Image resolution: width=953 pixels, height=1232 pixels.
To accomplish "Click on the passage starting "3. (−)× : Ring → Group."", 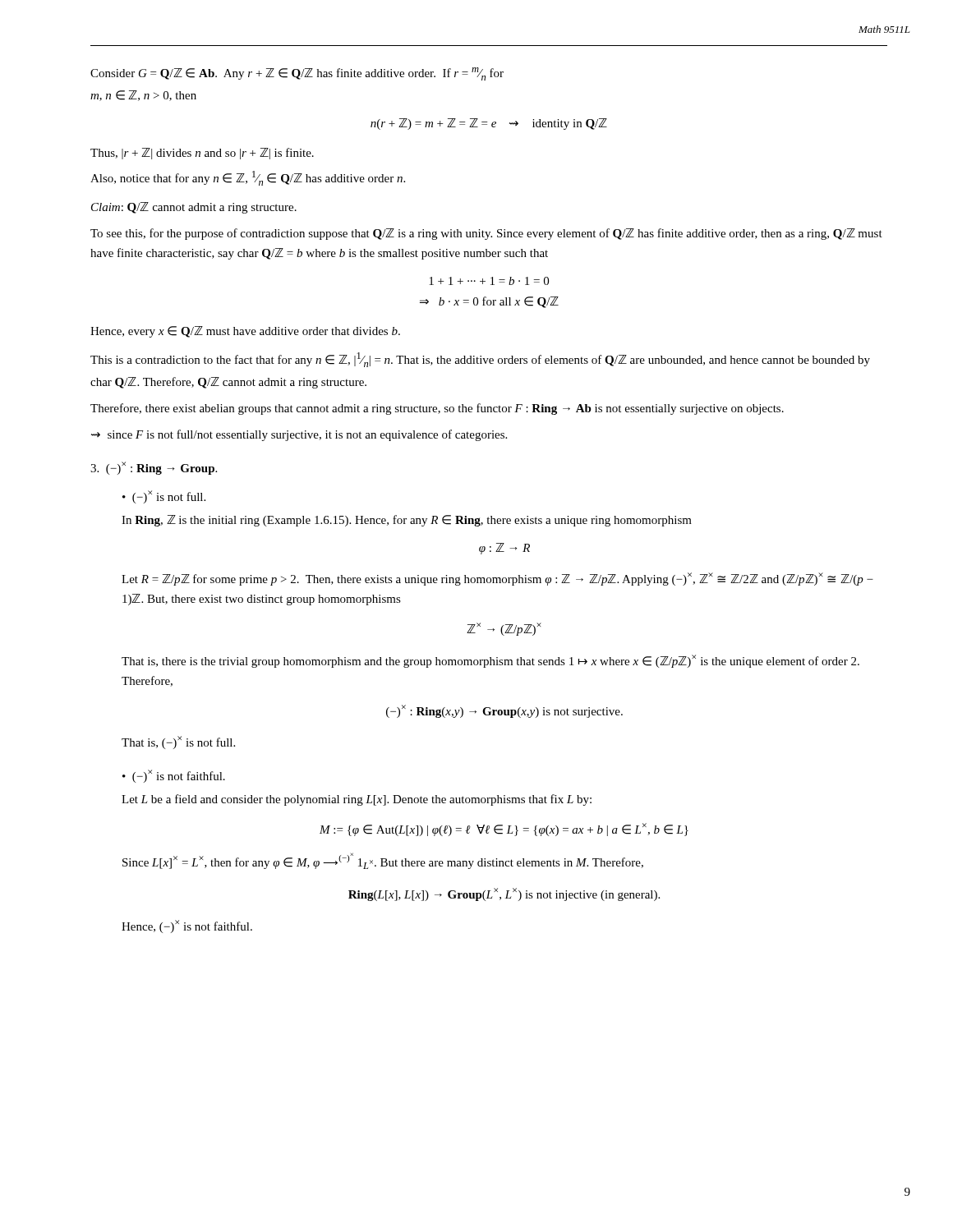I will 154,466.
